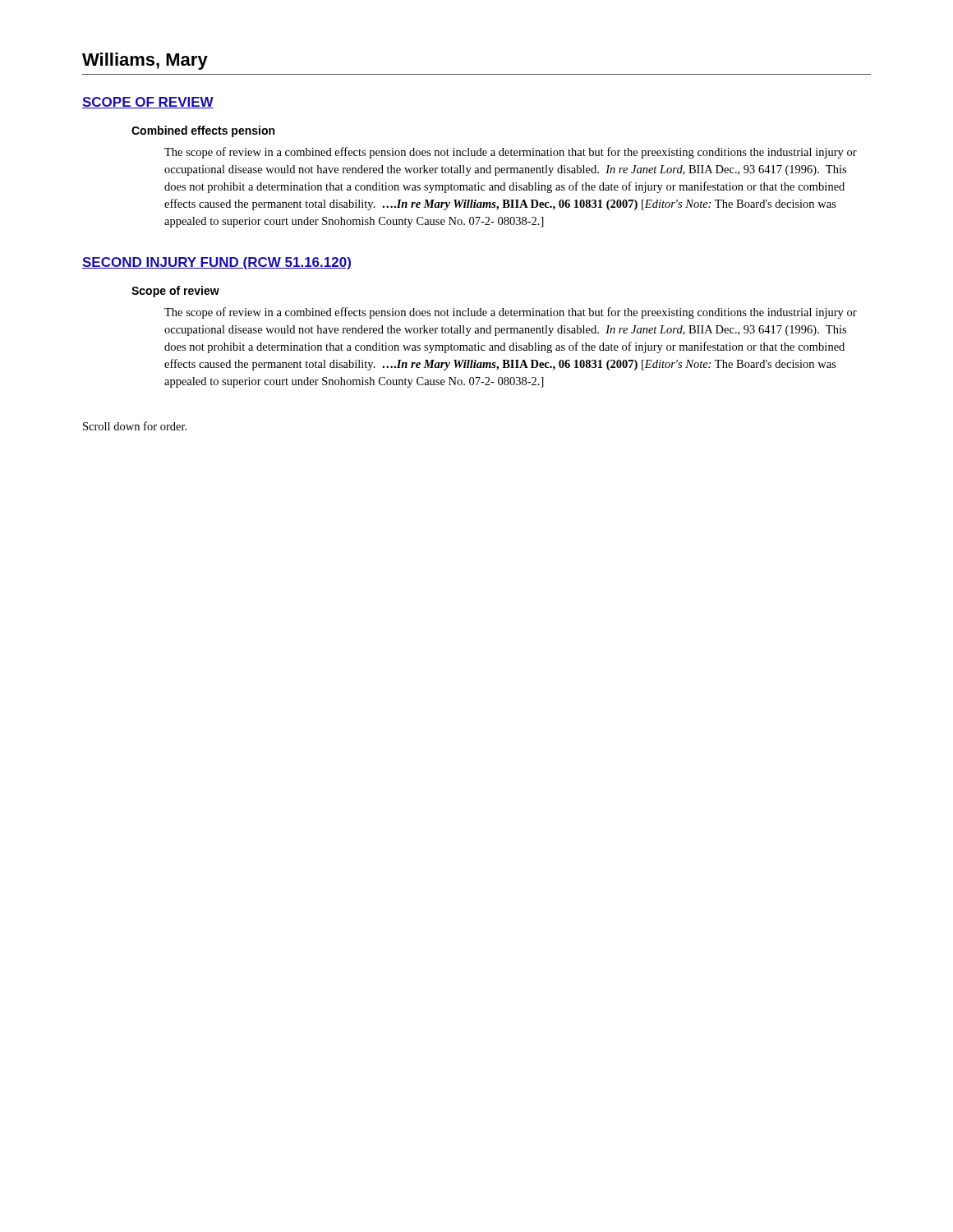Image resolution: width=953 pixels, height=1232 pixels.
Task: Click on the region starting "Scroll down for order."
Action: click(x=135, y=426)
